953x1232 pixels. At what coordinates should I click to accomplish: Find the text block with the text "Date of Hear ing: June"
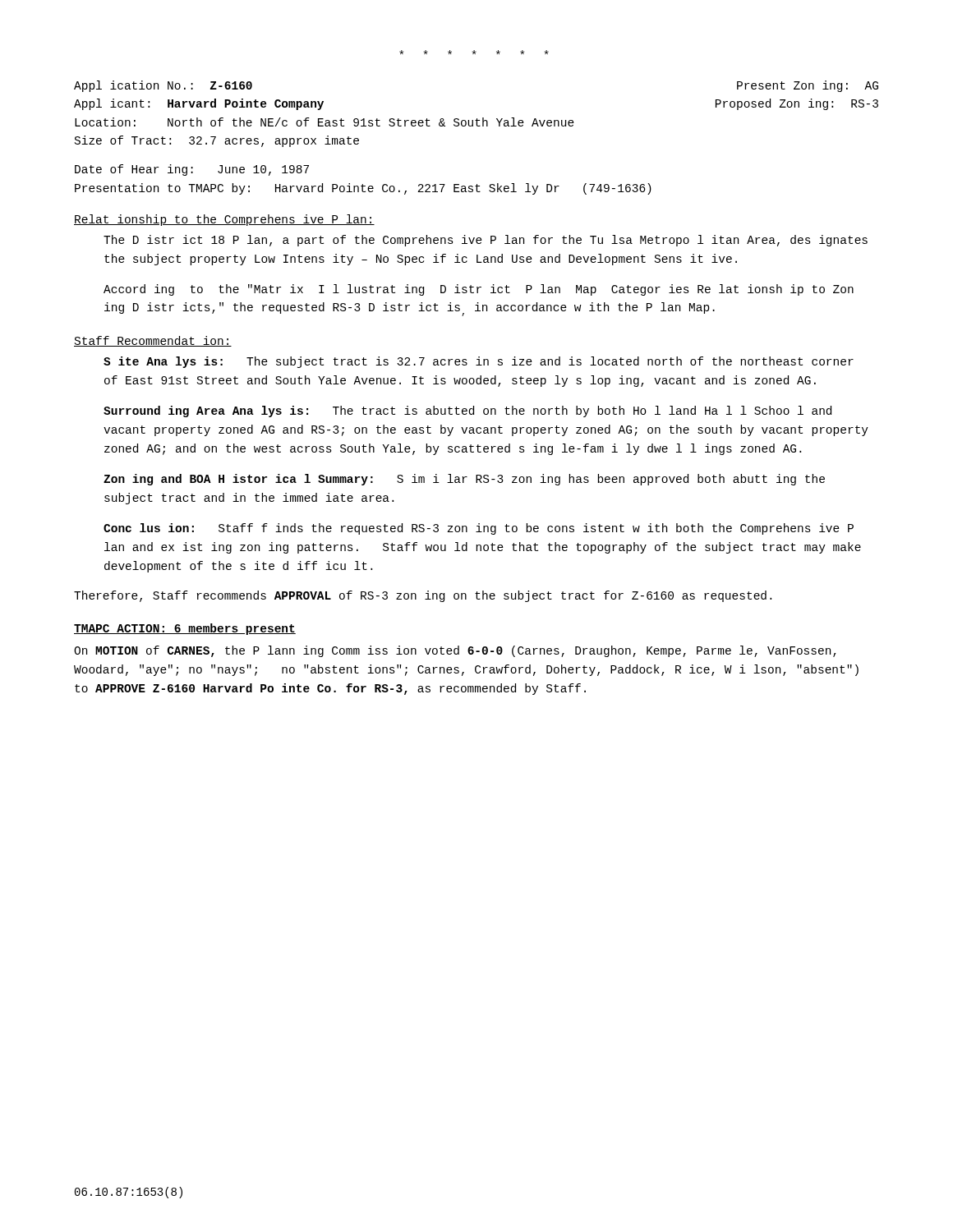click(363, 179)
